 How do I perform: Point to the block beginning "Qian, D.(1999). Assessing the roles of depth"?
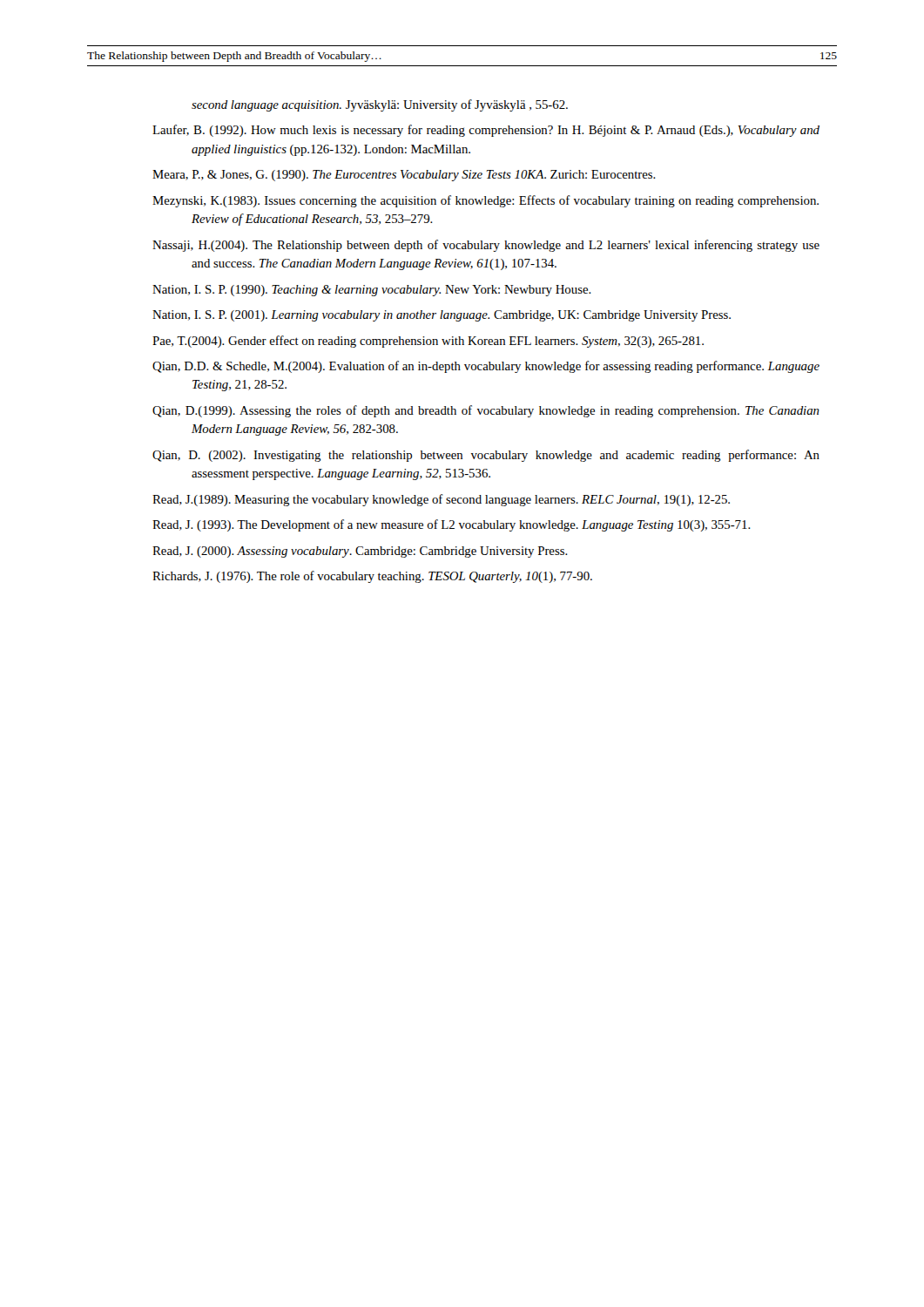(x=486, y=420)
